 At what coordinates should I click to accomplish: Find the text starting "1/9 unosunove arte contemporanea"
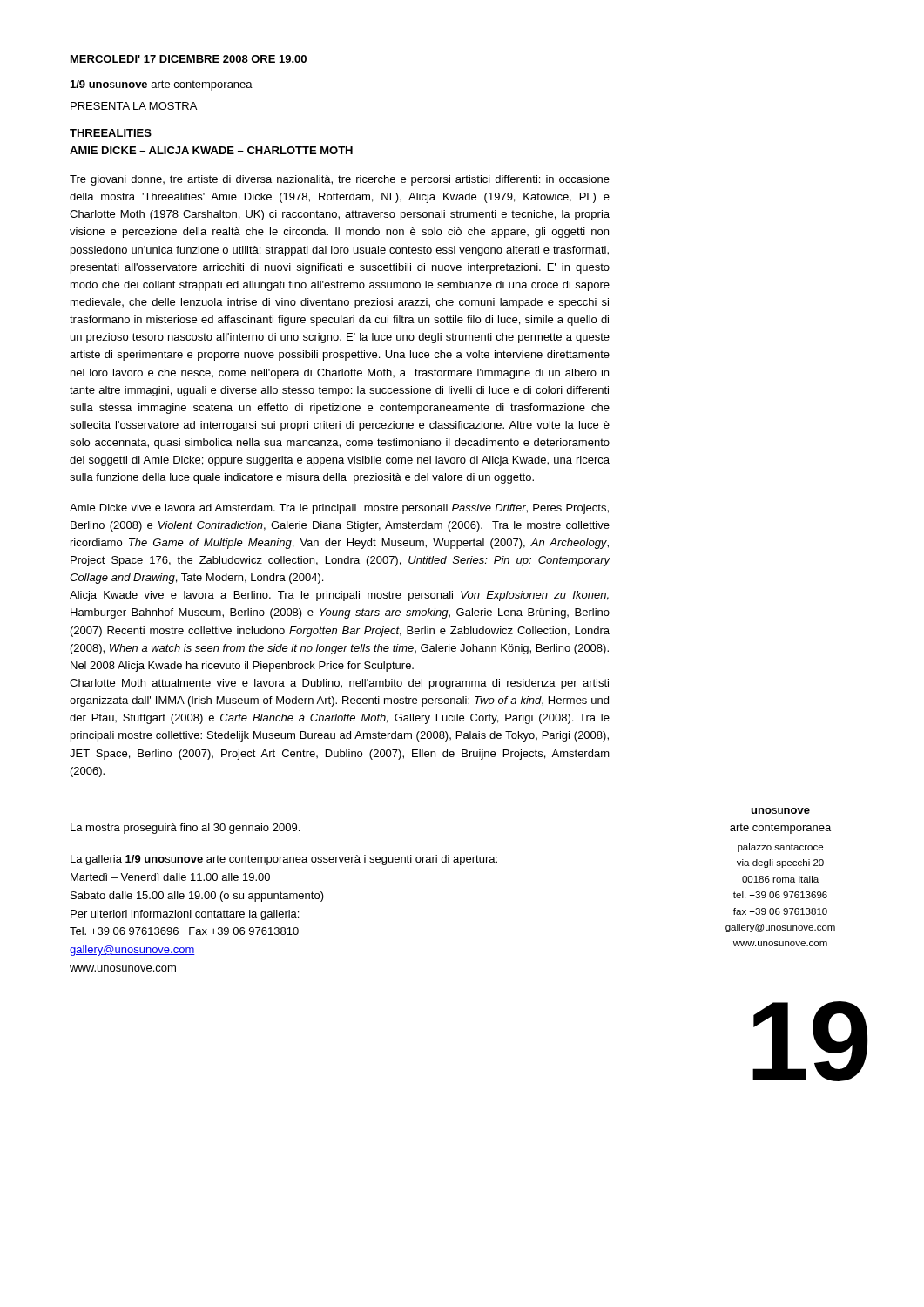(x=161, y=84)
